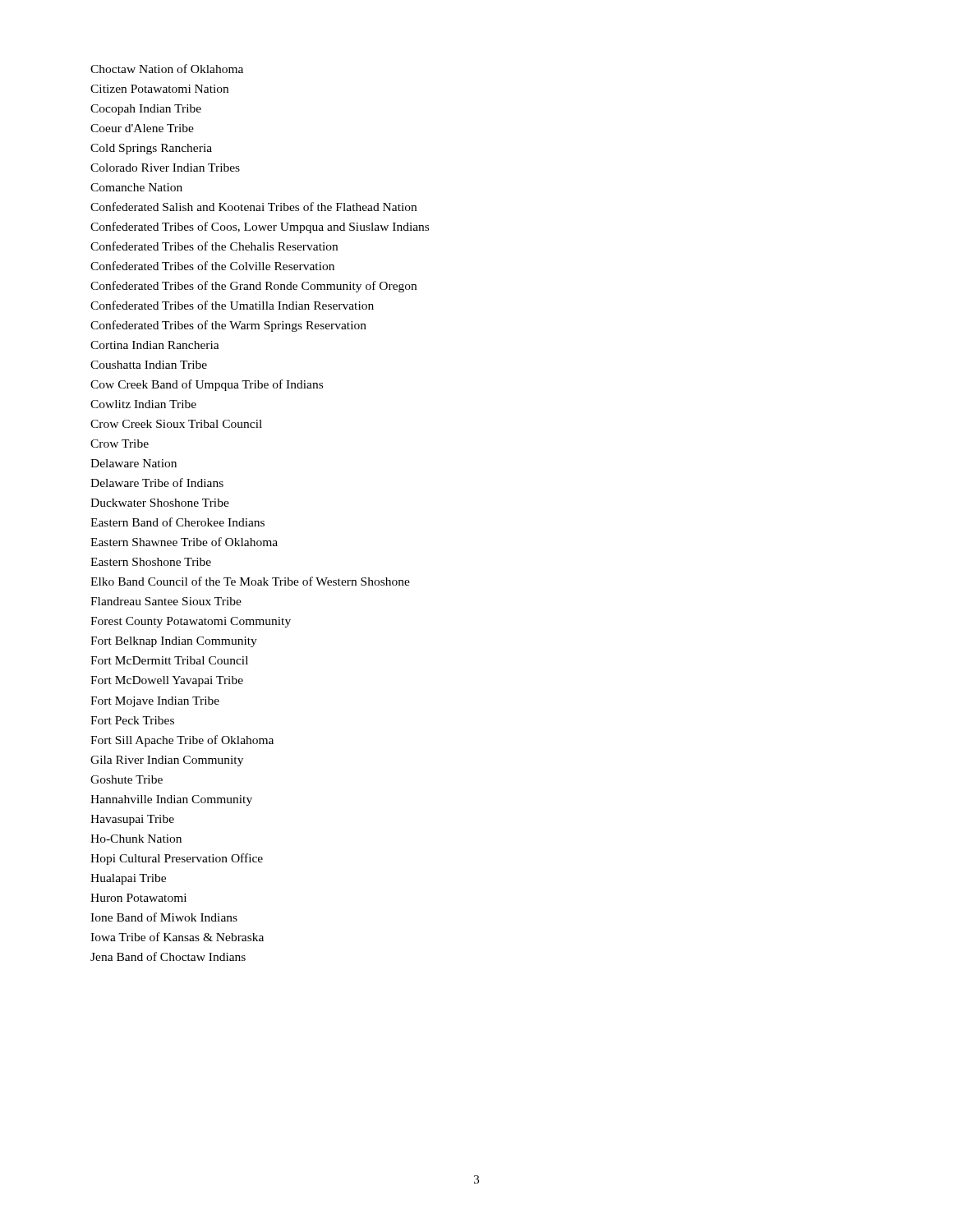Find the region starting "Fort Belknap Indian Community"

click(174, 641)
